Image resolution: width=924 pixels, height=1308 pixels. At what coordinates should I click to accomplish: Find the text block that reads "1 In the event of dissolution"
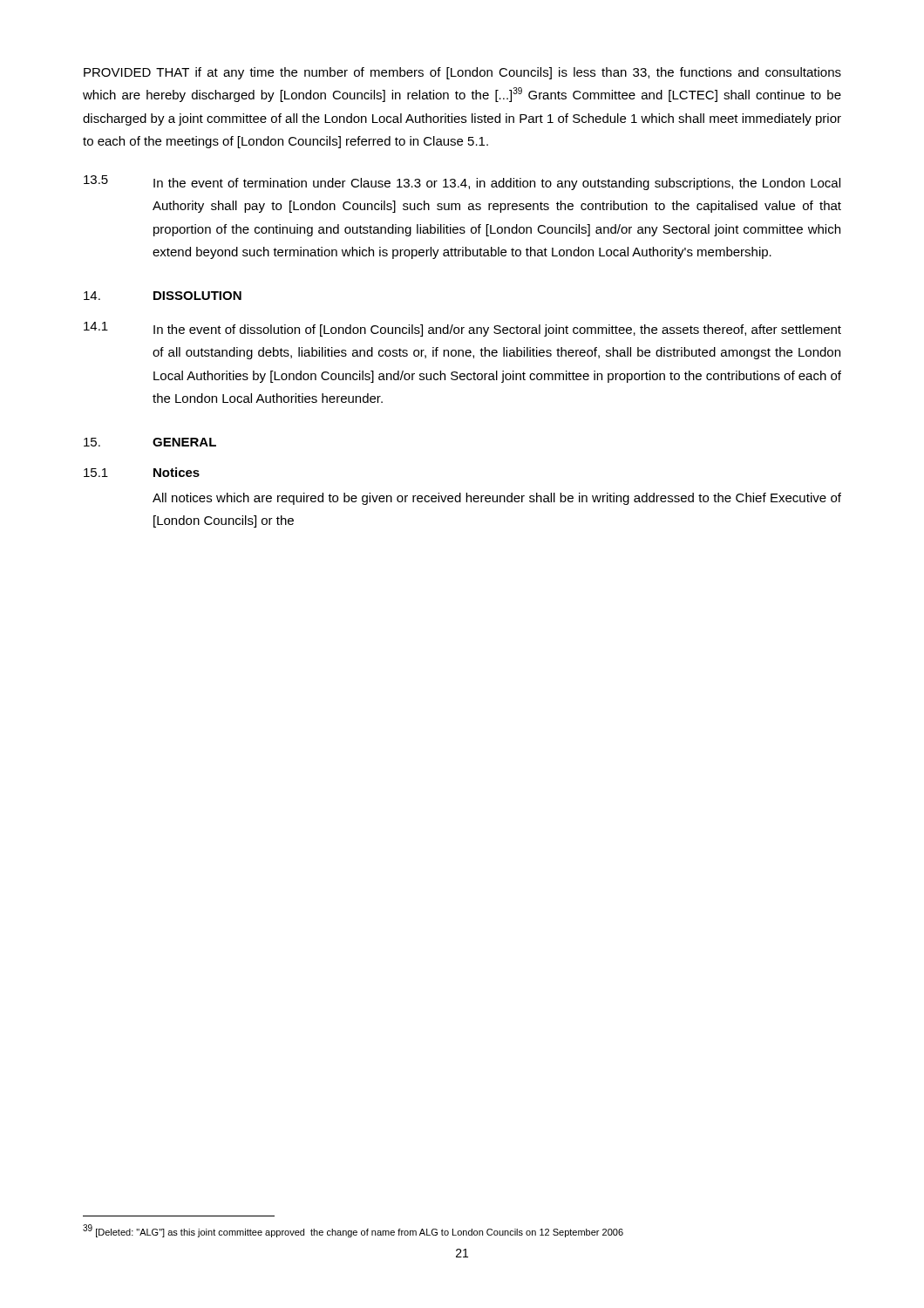[x=462, y=364]
